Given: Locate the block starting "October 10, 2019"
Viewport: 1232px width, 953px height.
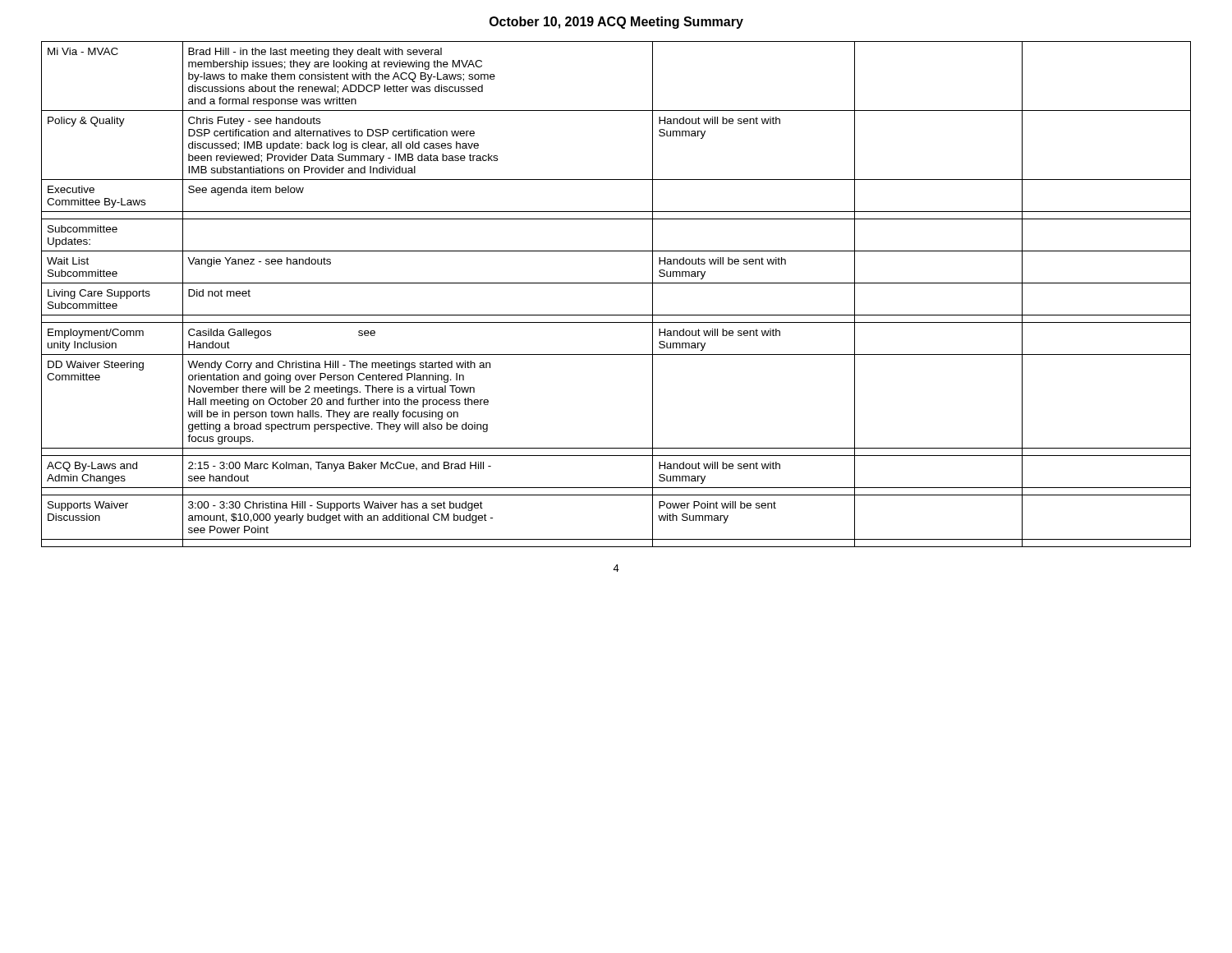Looking at the screenshot, I should click(x=616, y=22).
